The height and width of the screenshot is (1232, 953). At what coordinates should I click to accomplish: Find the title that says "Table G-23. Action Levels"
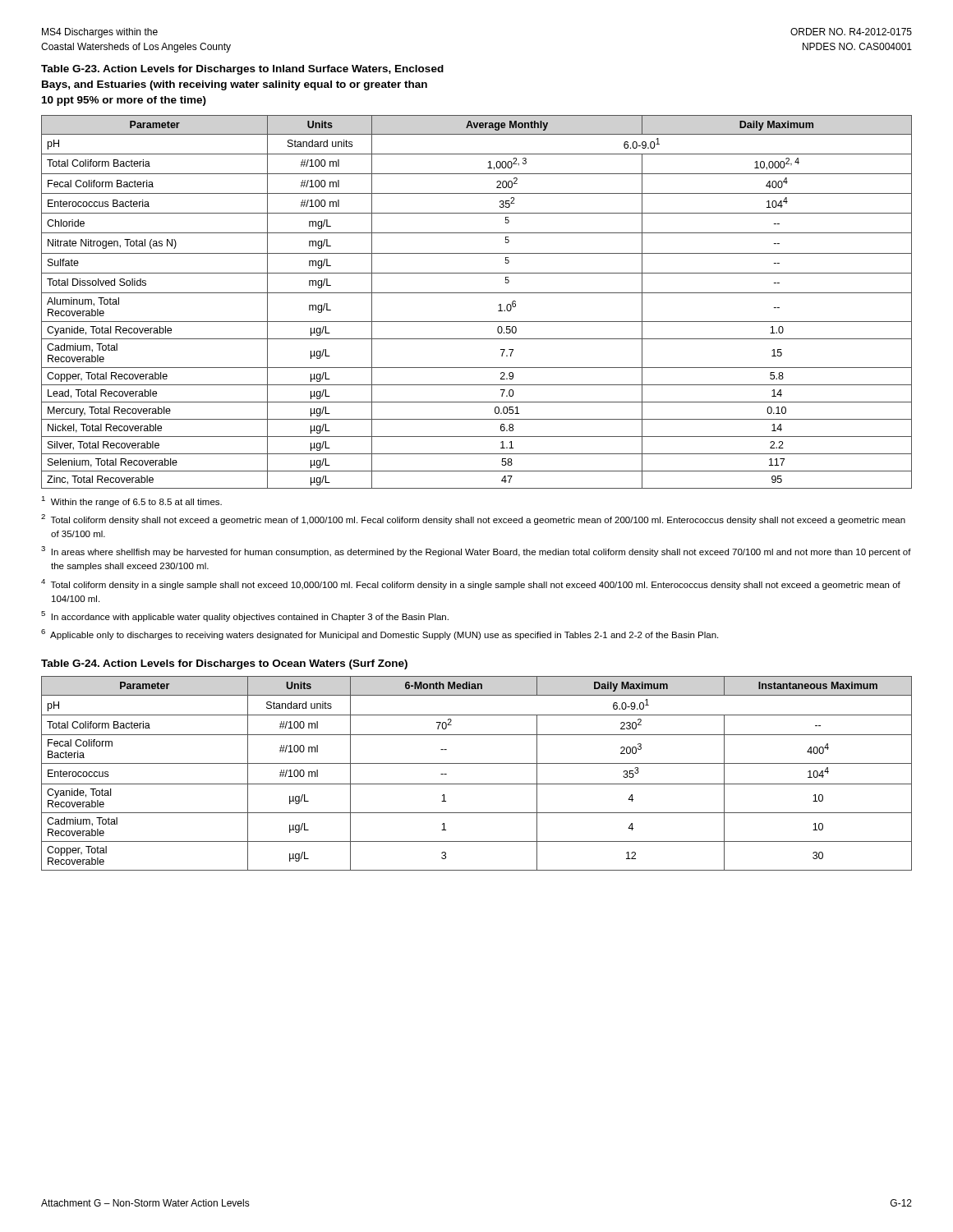coord(242,84)
